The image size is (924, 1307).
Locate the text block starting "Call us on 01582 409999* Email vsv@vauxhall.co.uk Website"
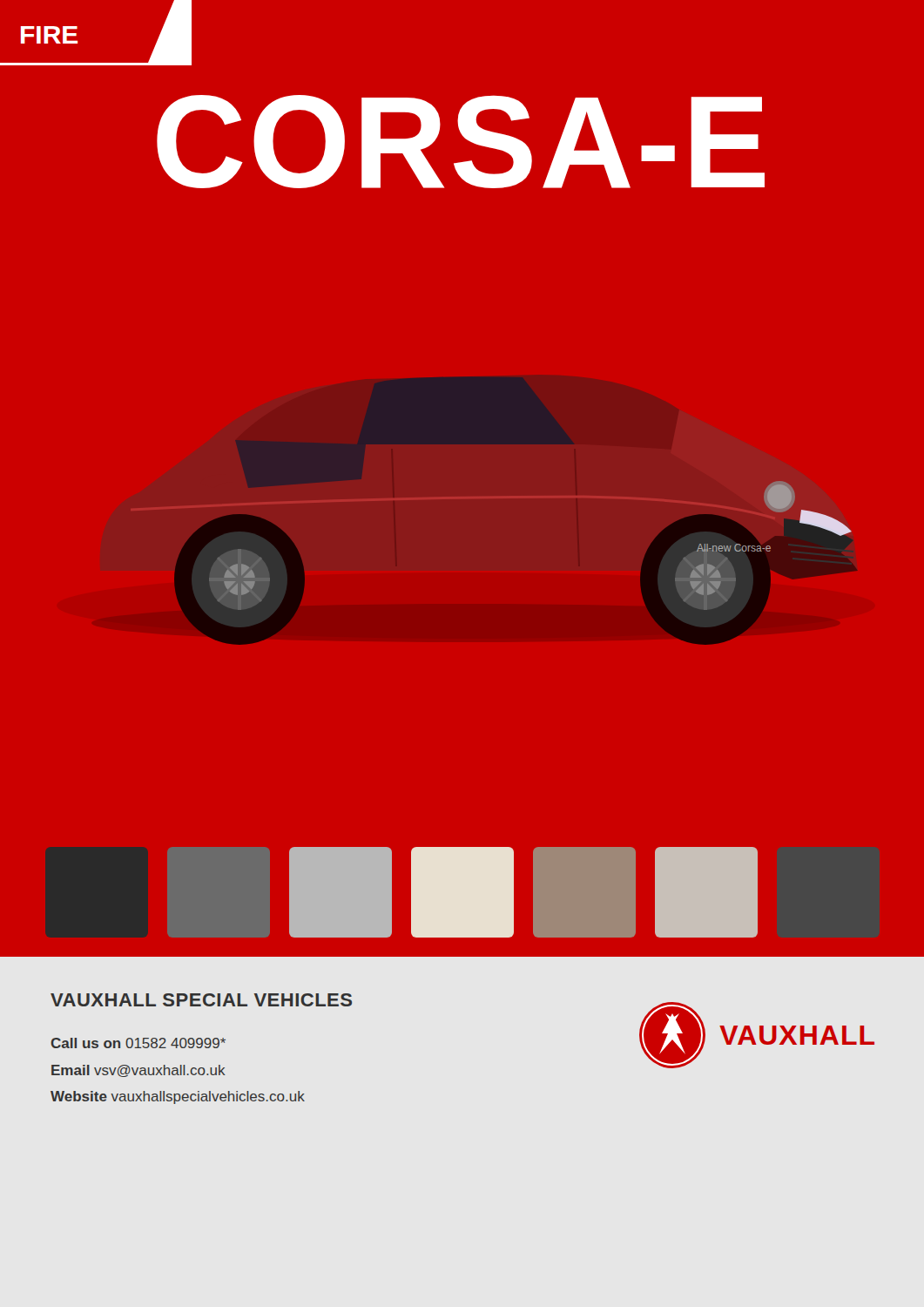pyautogui.click(x=178, y=1070)
